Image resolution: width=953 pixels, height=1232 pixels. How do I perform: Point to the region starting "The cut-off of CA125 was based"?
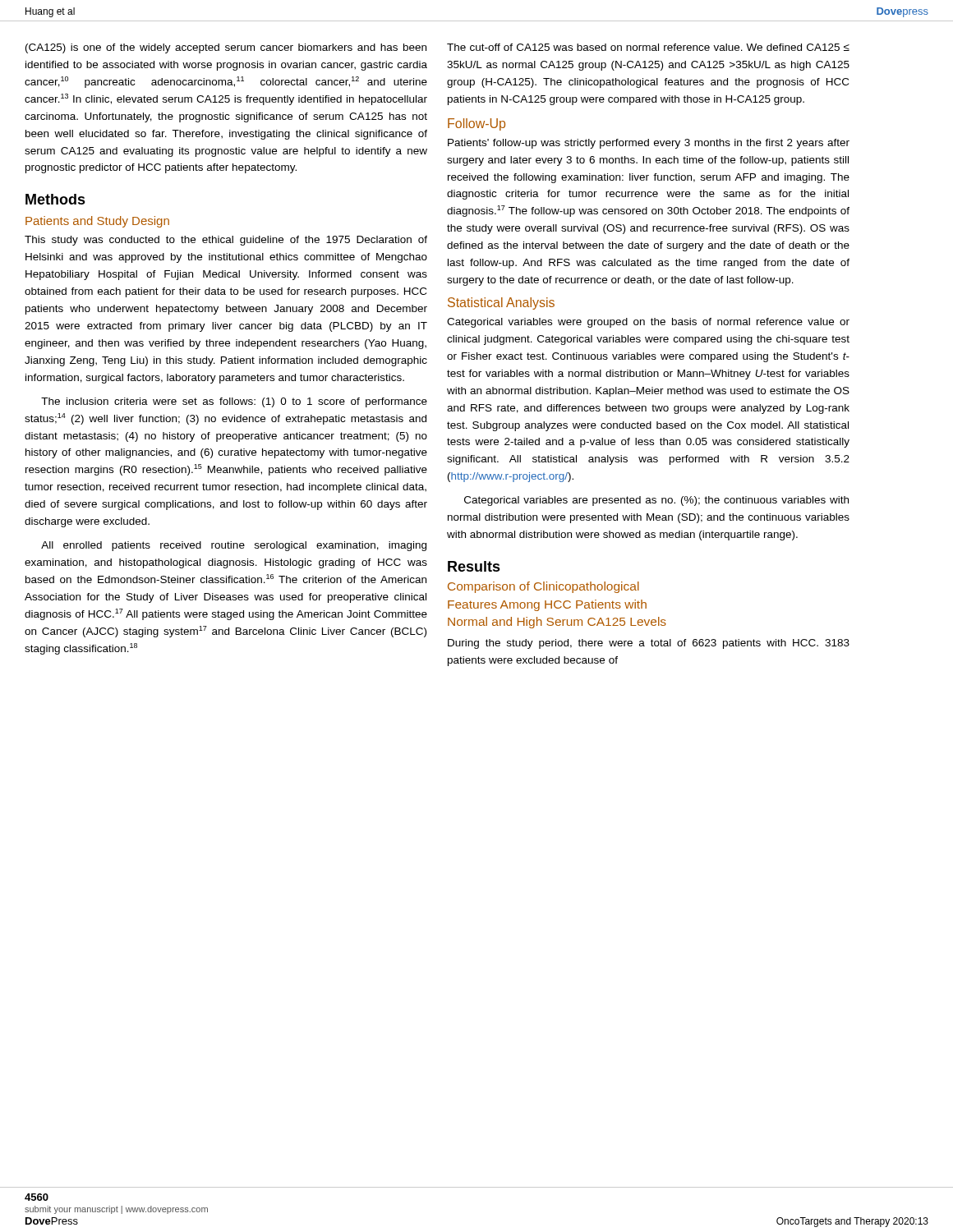[648, 74]
